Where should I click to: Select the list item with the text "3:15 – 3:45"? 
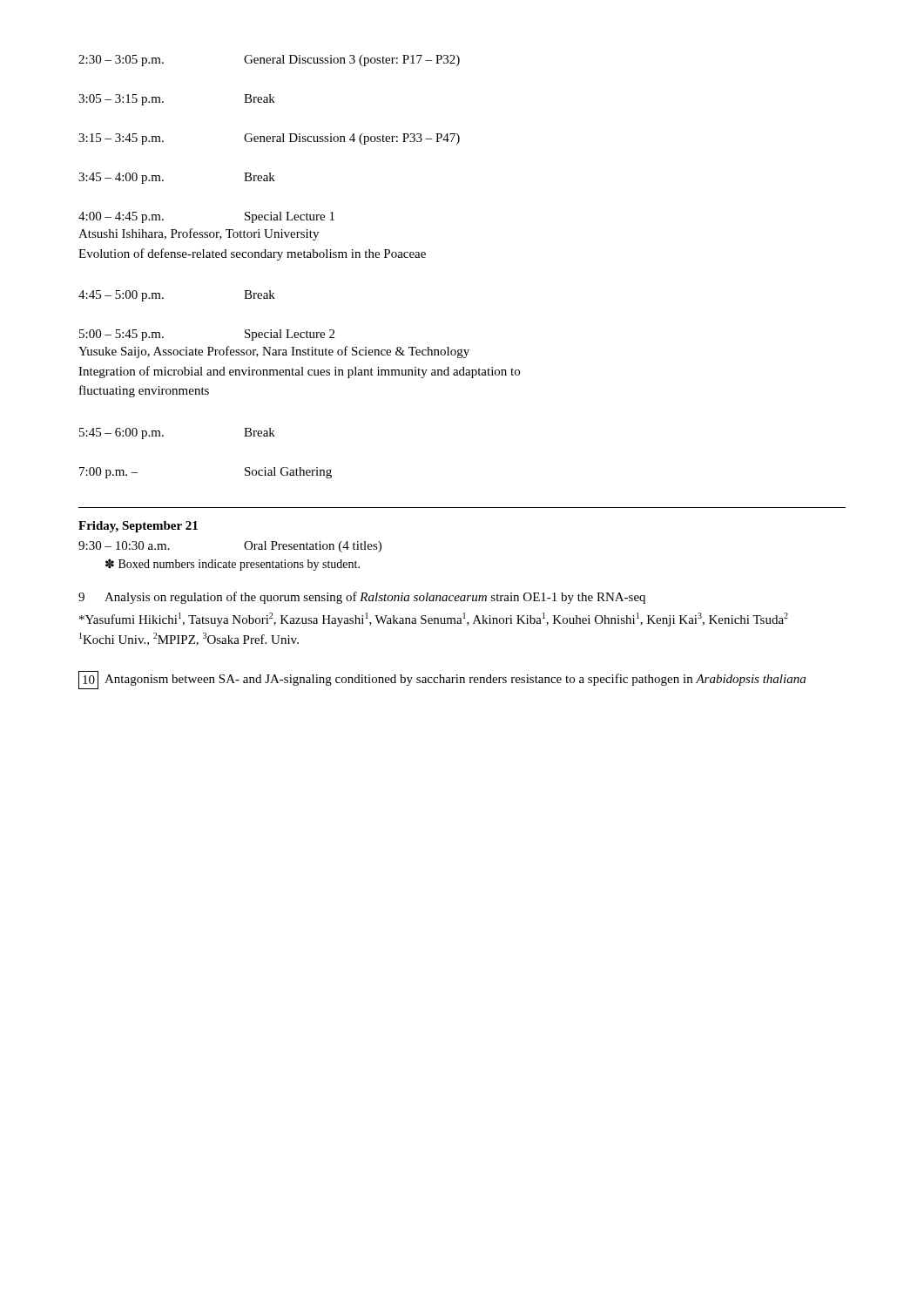(462, 138)
